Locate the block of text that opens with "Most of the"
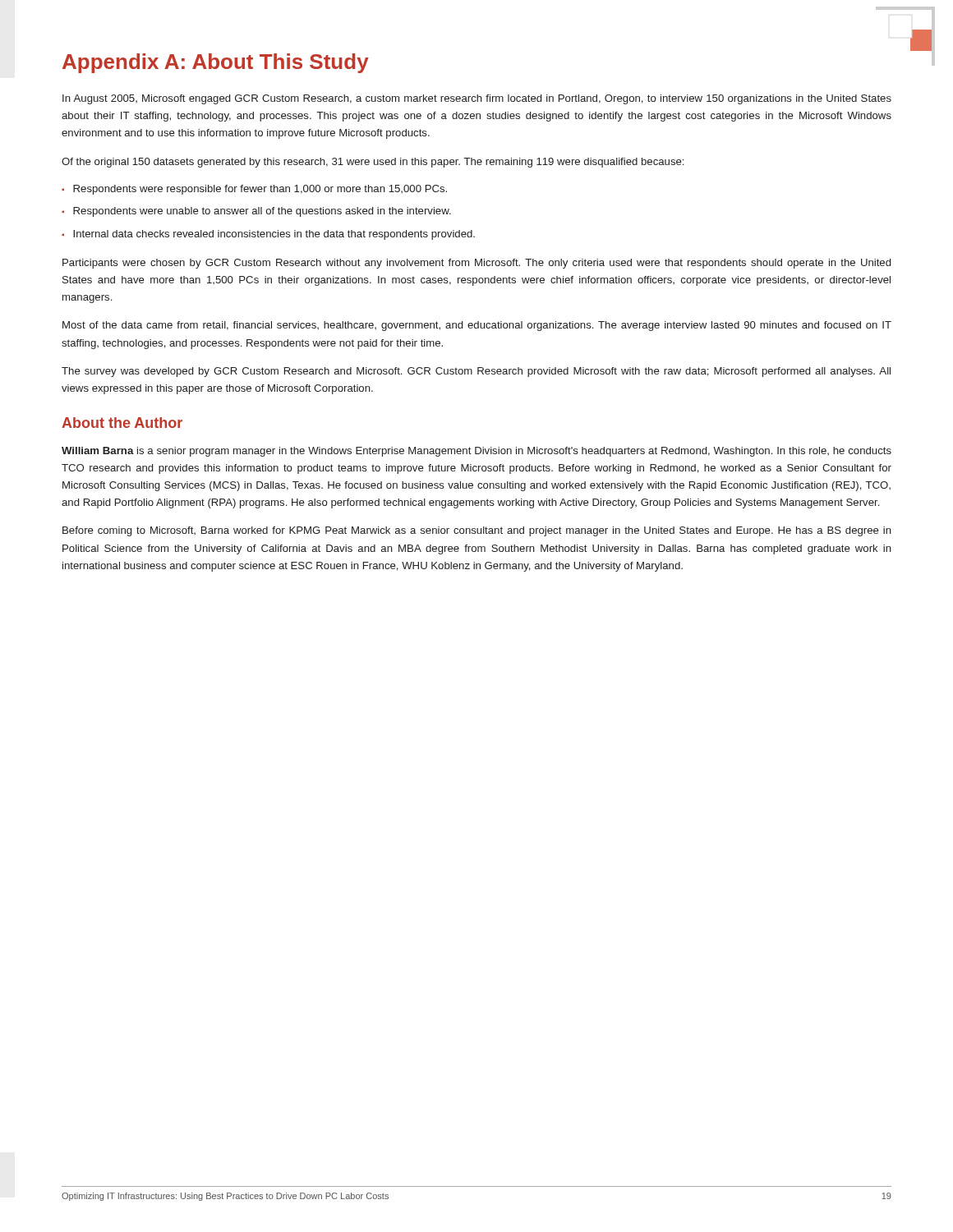This screenshot has height=1232, width=953. pyautogui.click(x=476, y=334)
